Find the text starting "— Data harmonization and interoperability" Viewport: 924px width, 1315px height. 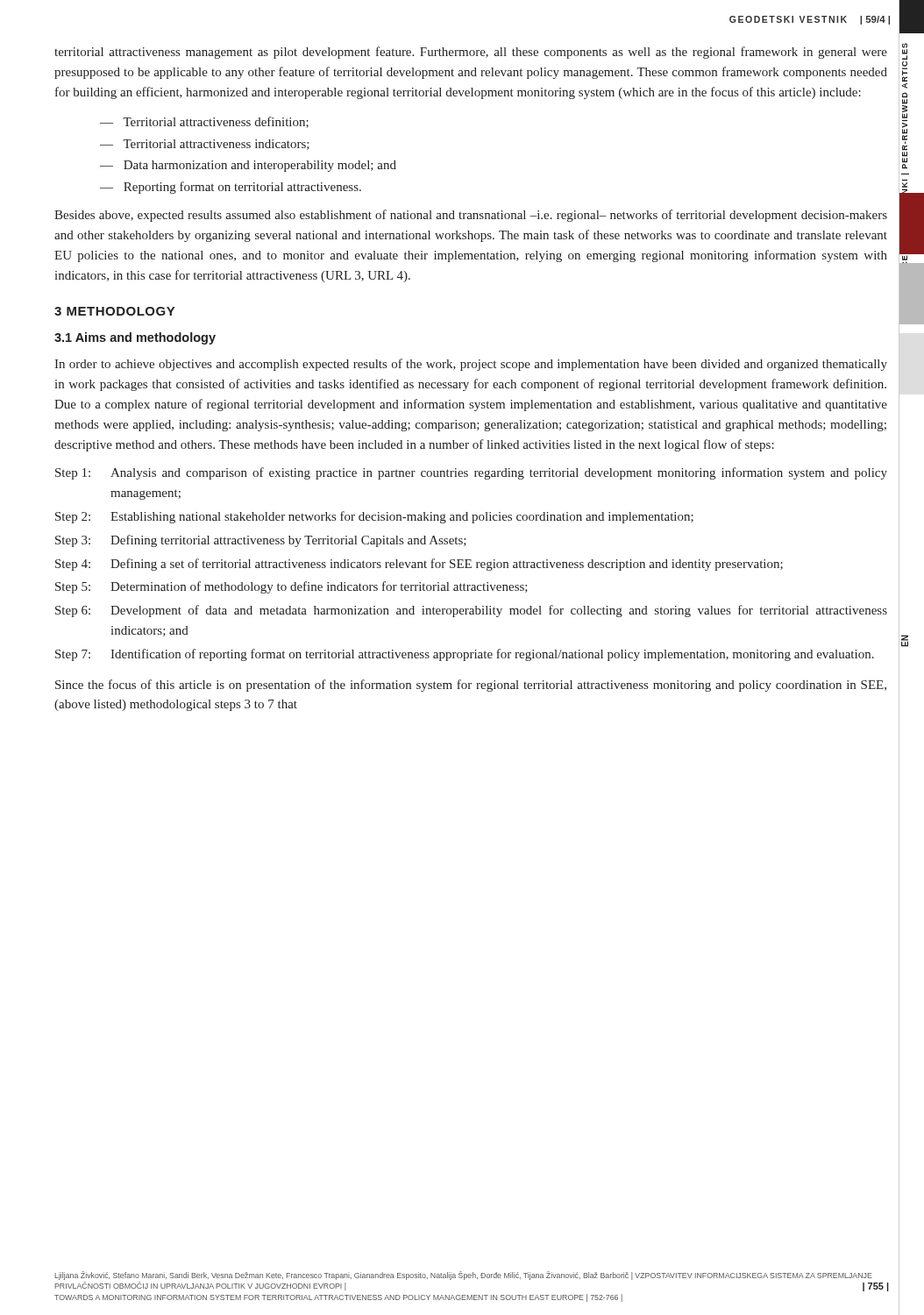248,165
